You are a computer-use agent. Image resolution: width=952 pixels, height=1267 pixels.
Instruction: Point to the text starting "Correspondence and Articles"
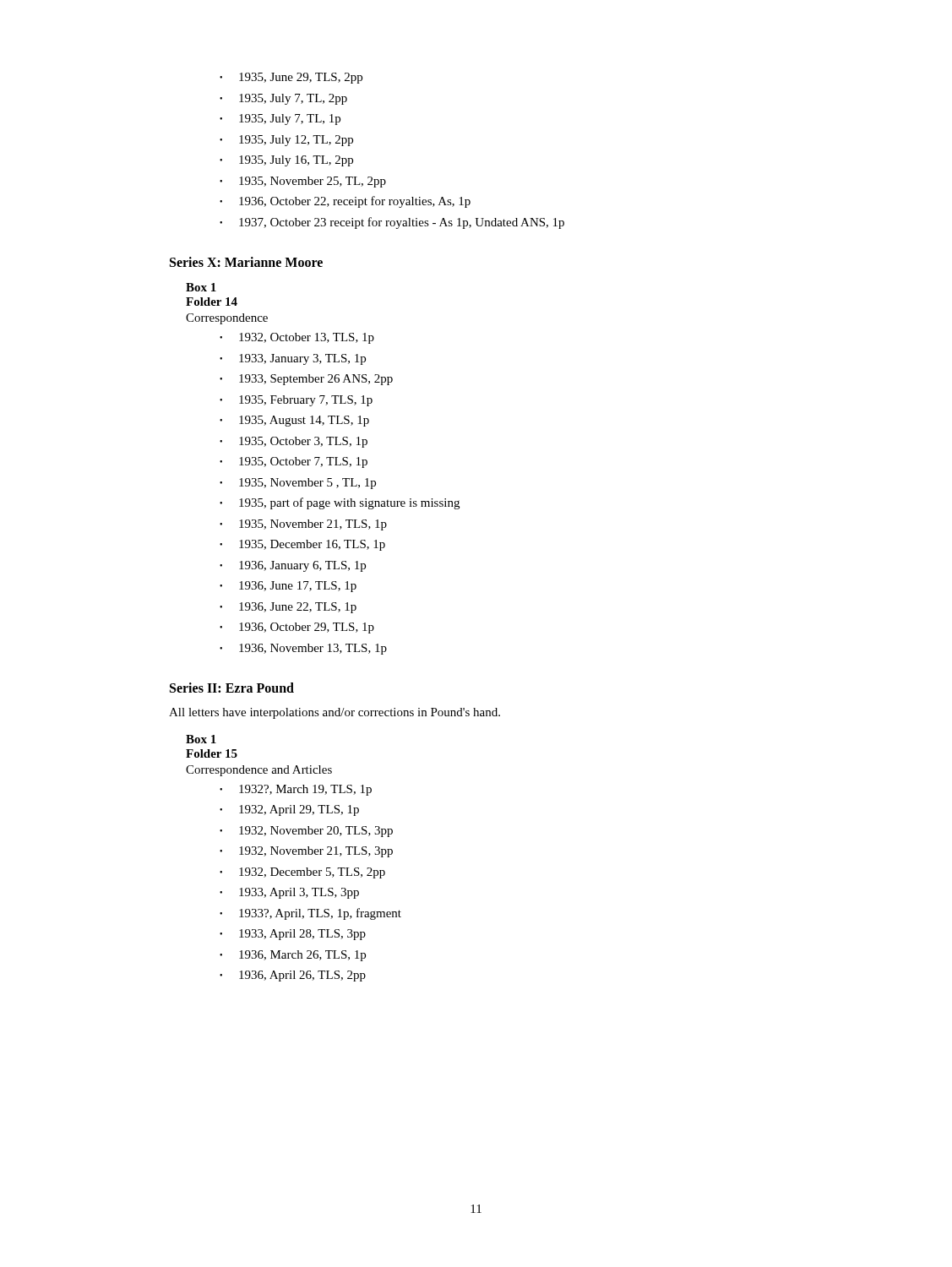(x=259, y=769)
